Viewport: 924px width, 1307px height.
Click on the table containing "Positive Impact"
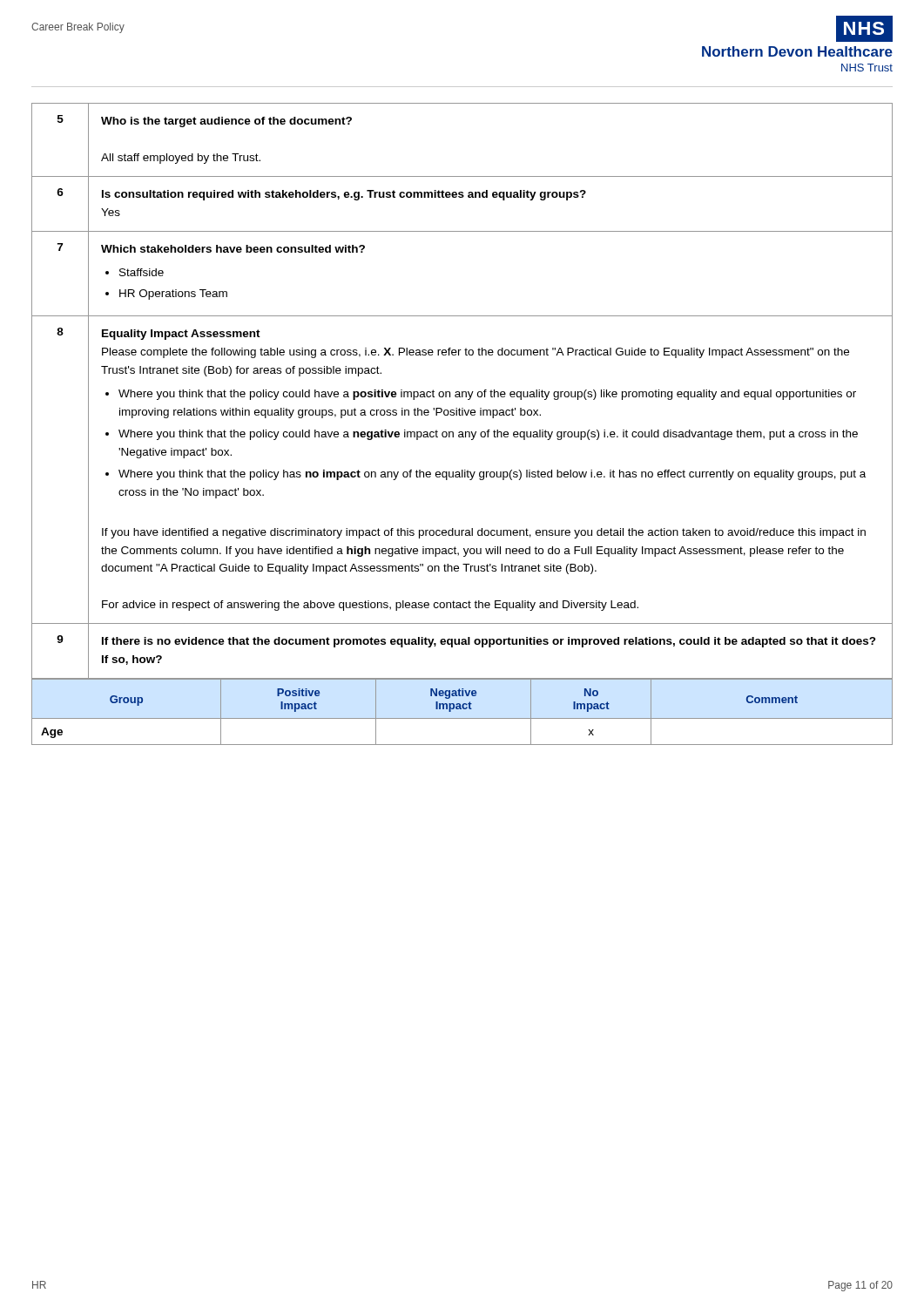(x=462, y=712)
